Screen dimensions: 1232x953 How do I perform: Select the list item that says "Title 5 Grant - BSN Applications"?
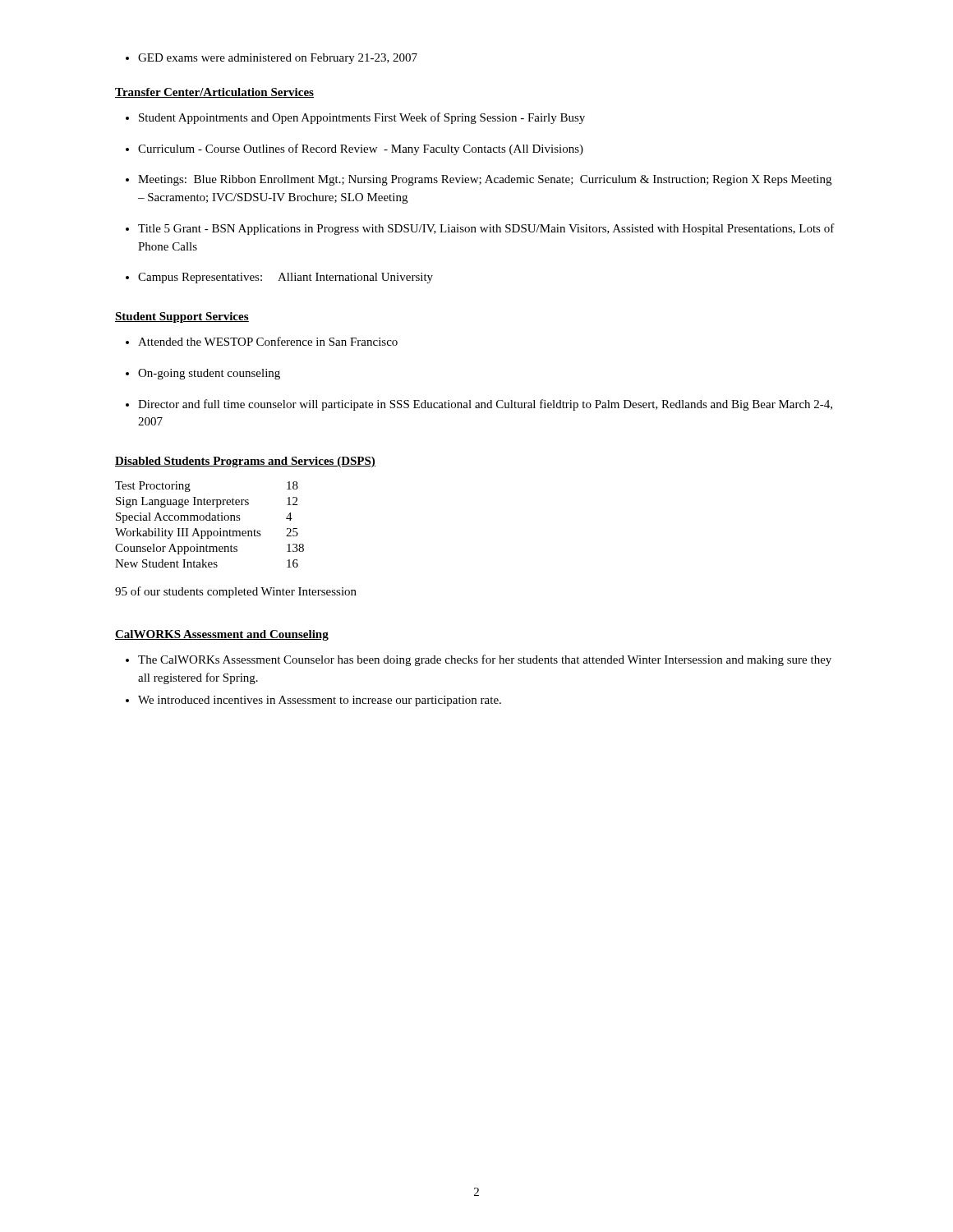point(486,237)
